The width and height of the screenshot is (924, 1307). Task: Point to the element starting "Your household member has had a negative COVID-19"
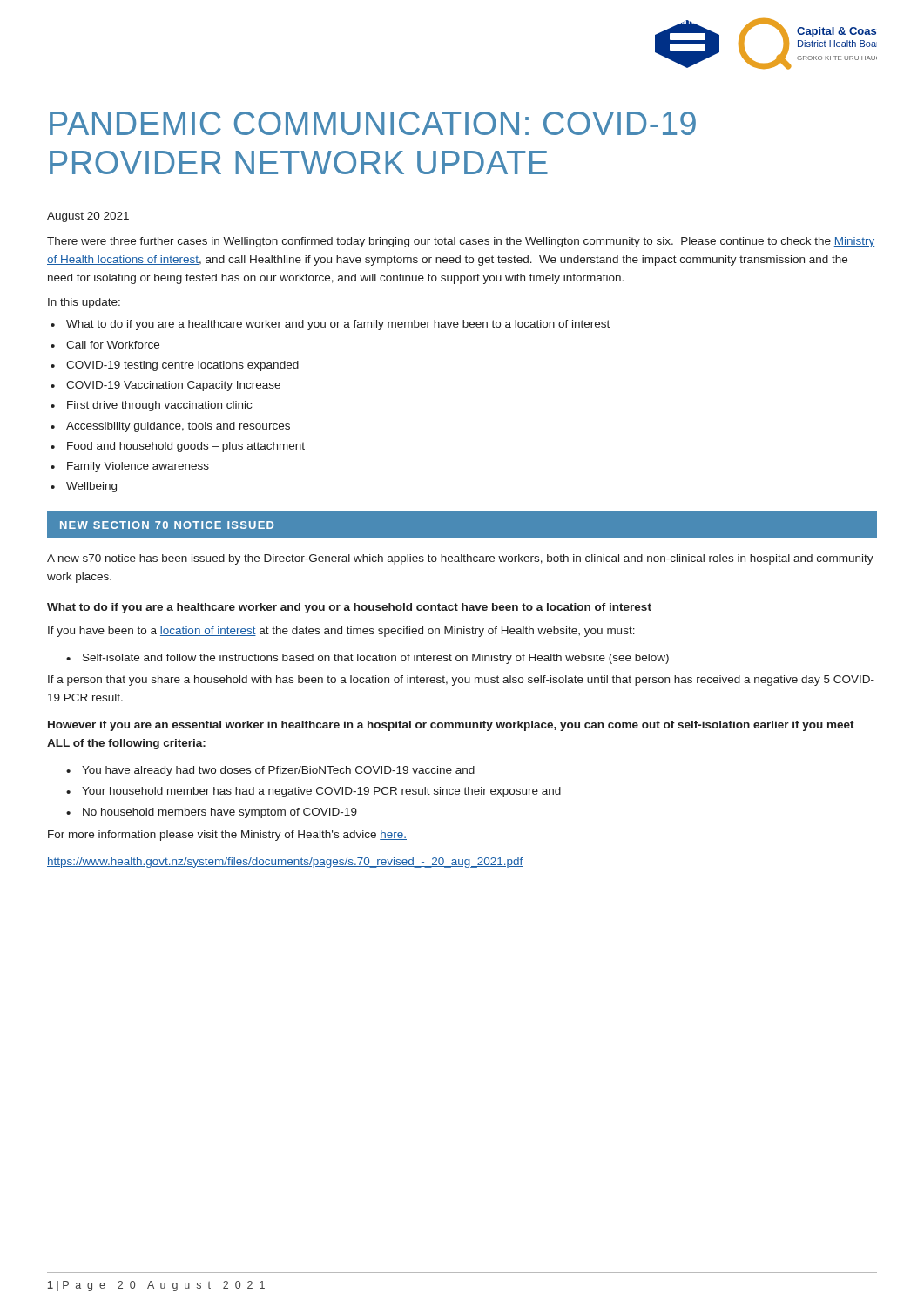322,791
